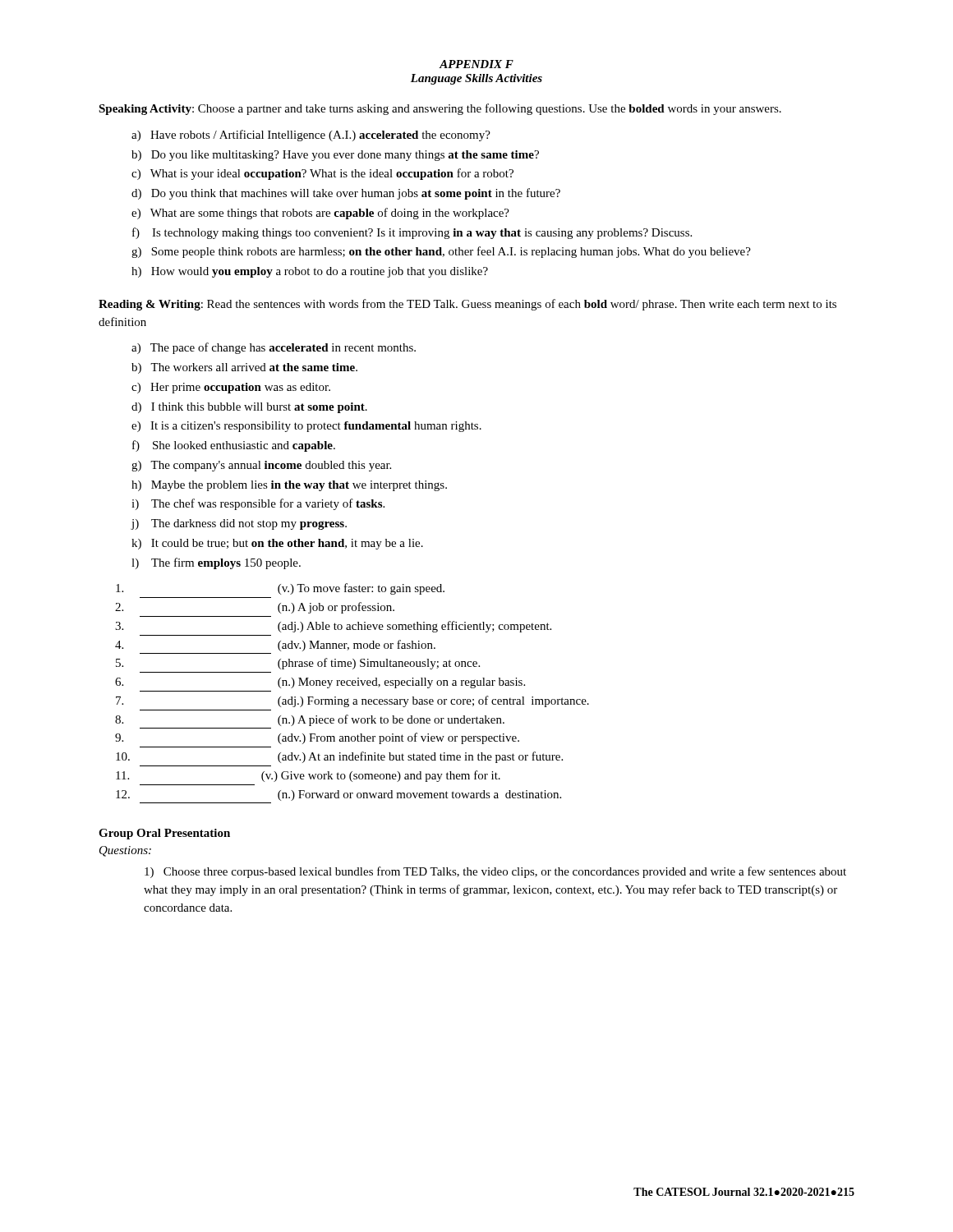Find the element starting "2. (n.) A job or profession."
The image size is (953, 1232).
[255, 608]
